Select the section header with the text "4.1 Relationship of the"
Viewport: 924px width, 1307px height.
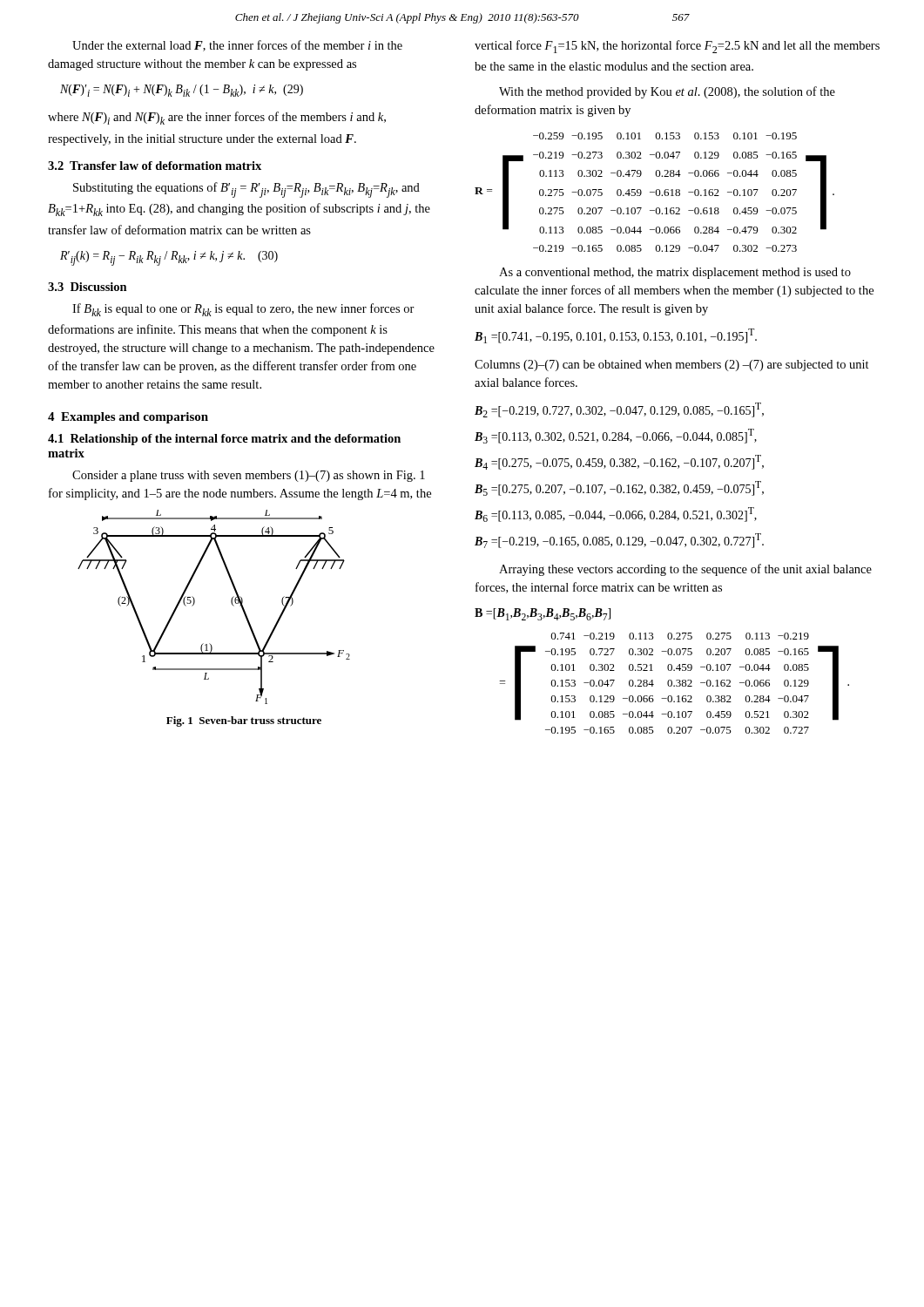pos(224,446)
